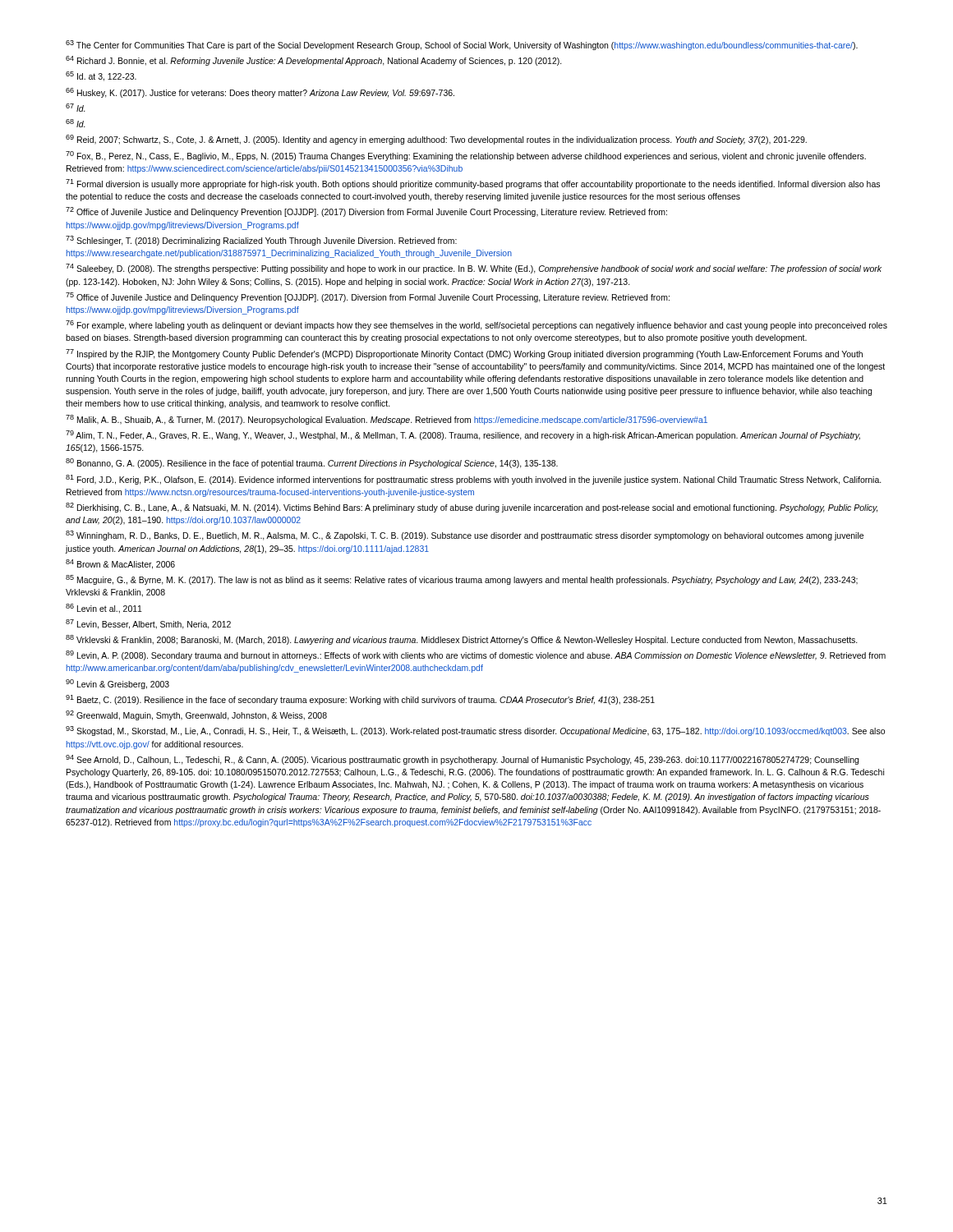Locate the block of text that opens with "92 Greenwald, Maguin, Smyth,"
The height and width of the screenshot is (1232, 953).
coord(196,715)
